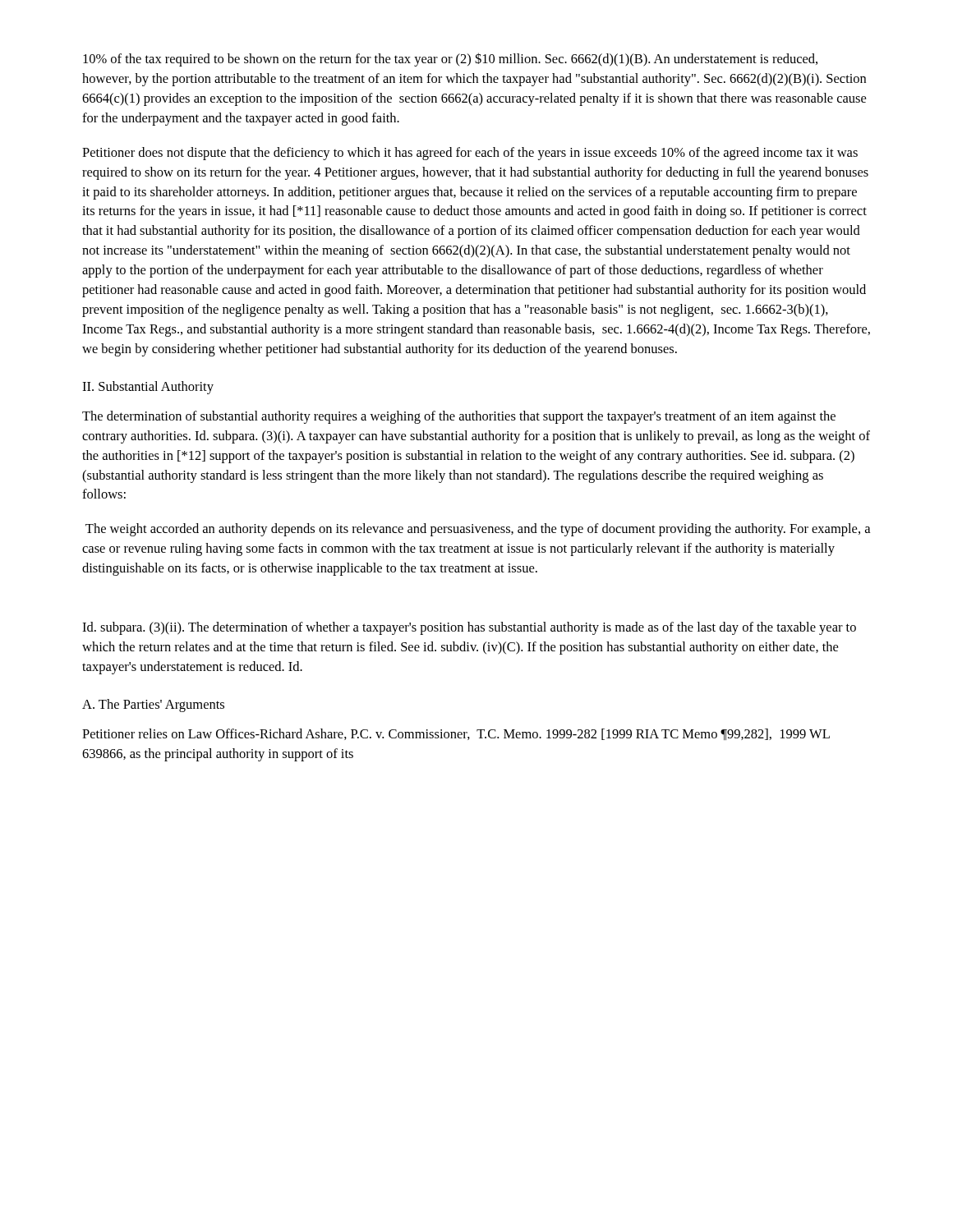
Task: Point to the text block starting "Id. subpara. (3)(ii). The determination of whether a"
Action: point(469,647)
